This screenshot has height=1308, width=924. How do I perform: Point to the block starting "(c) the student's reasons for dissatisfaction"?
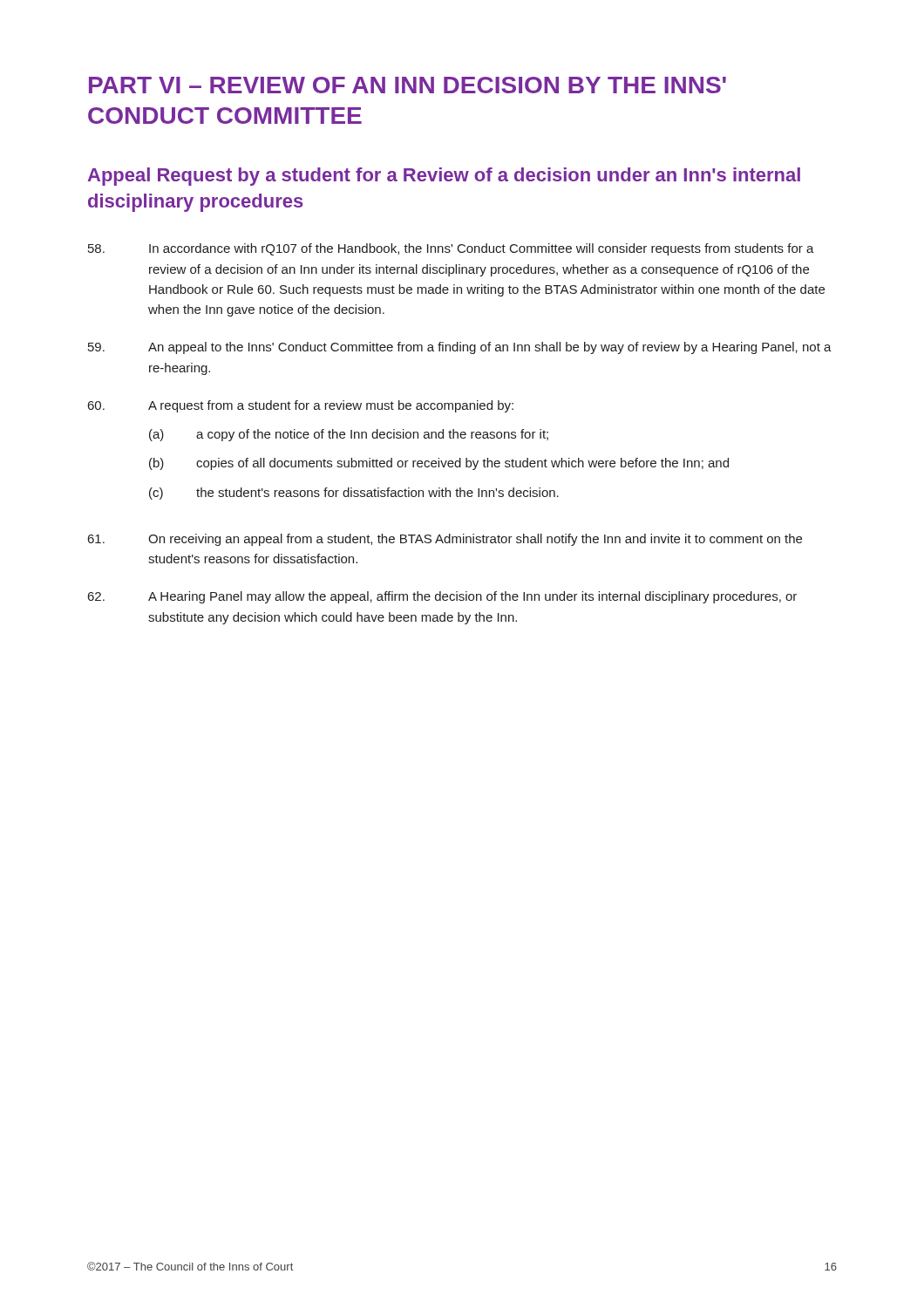(493, 492)
